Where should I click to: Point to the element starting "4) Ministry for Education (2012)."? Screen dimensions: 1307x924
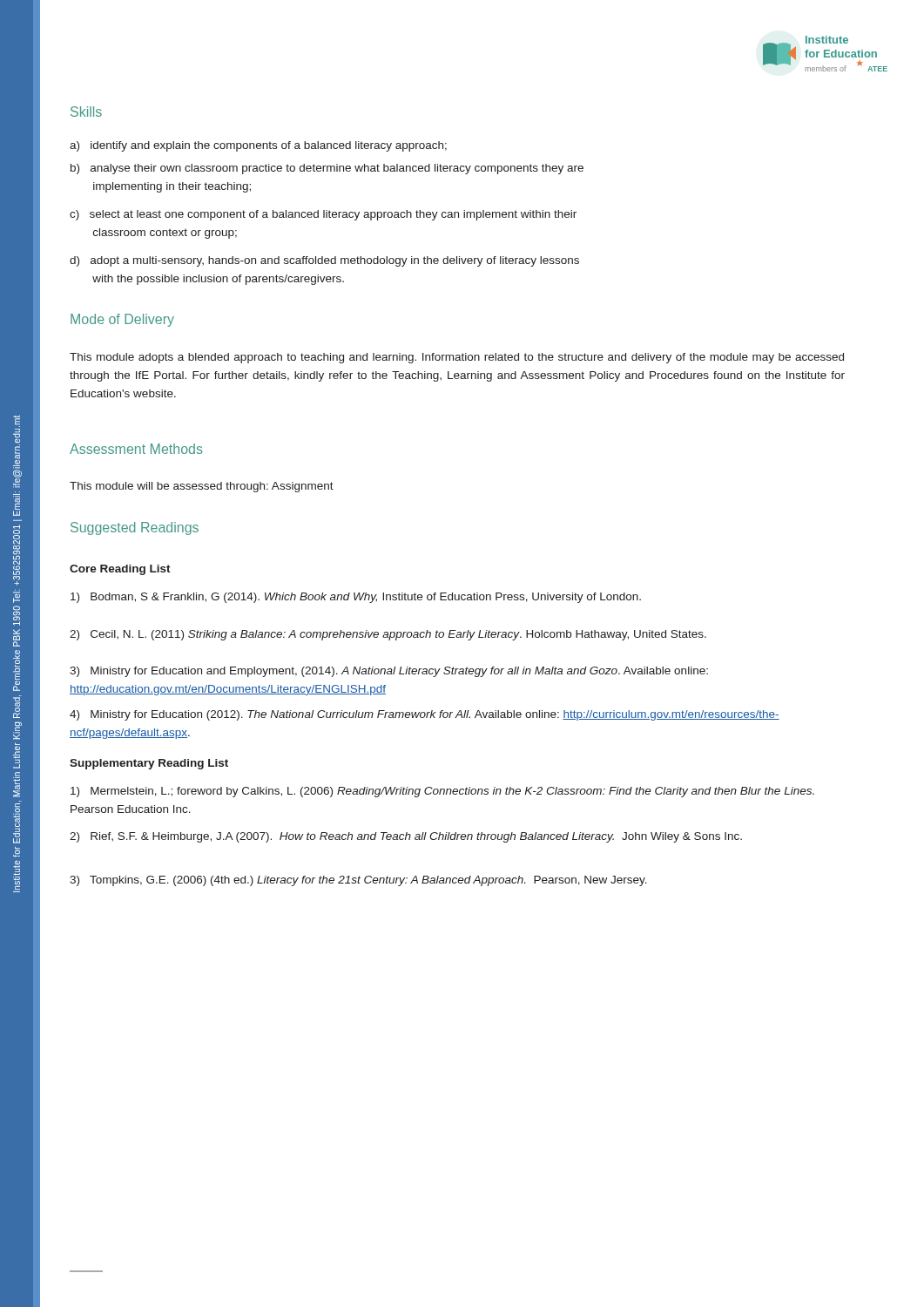pyautogui.click(x=457, y=724)
